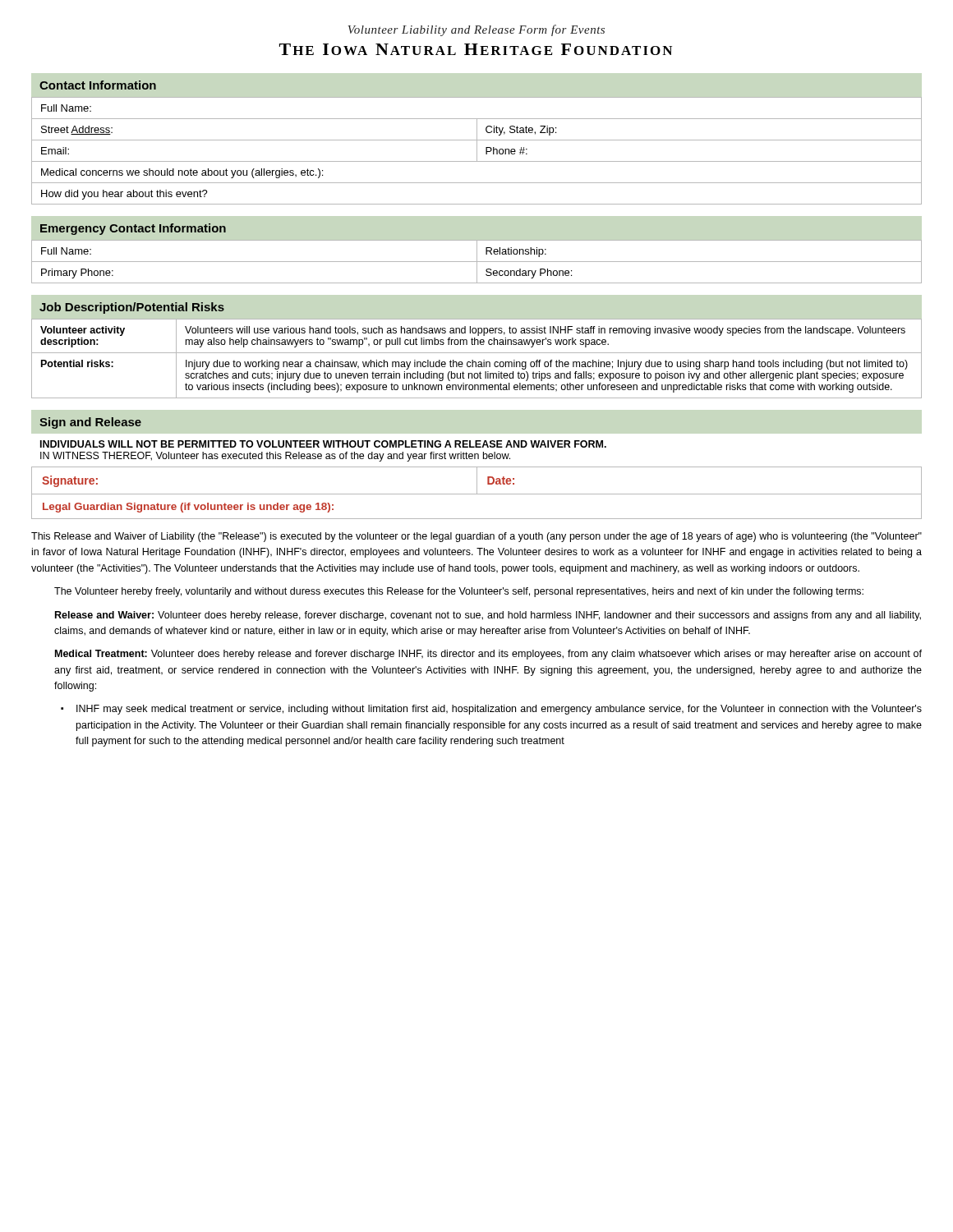Viewport: 953px width, 1232px height.
Task: Point to the block starting "Sign and Release"
Action: (x=90, y=422)
